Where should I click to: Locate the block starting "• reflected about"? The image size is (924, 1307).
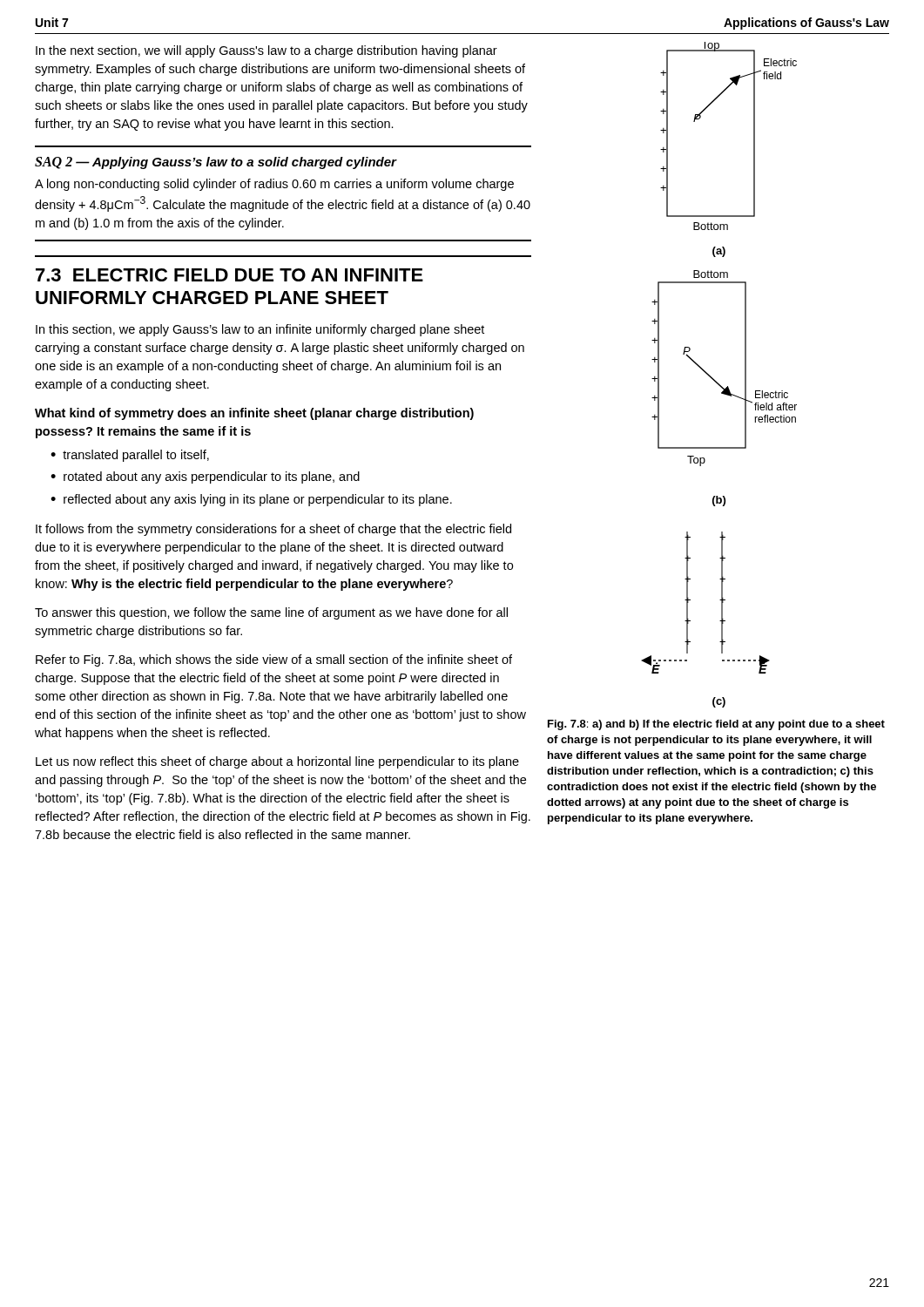click(252, 500)
